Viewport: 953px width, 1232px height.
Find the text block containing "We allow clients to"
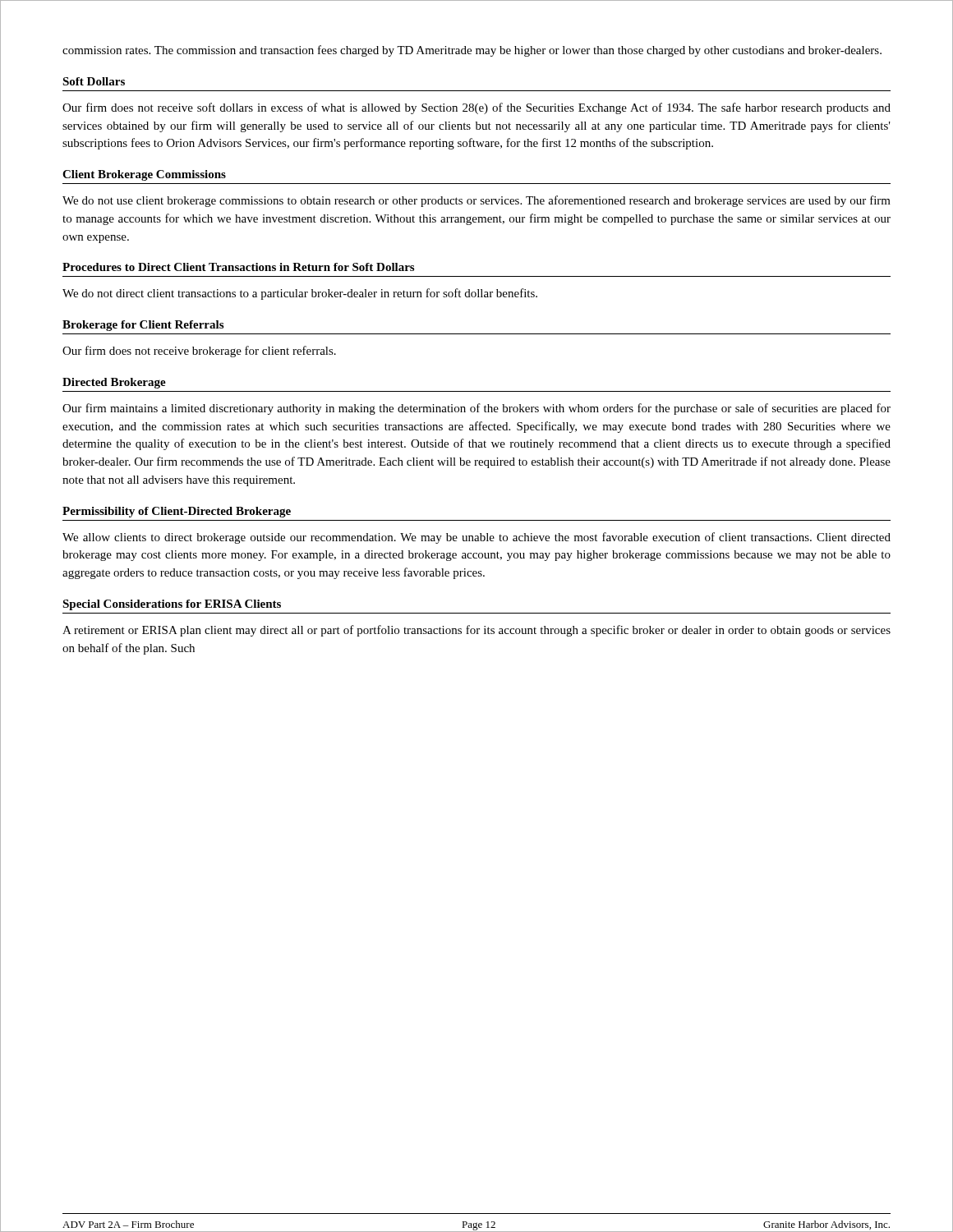(x=476, y=555)
